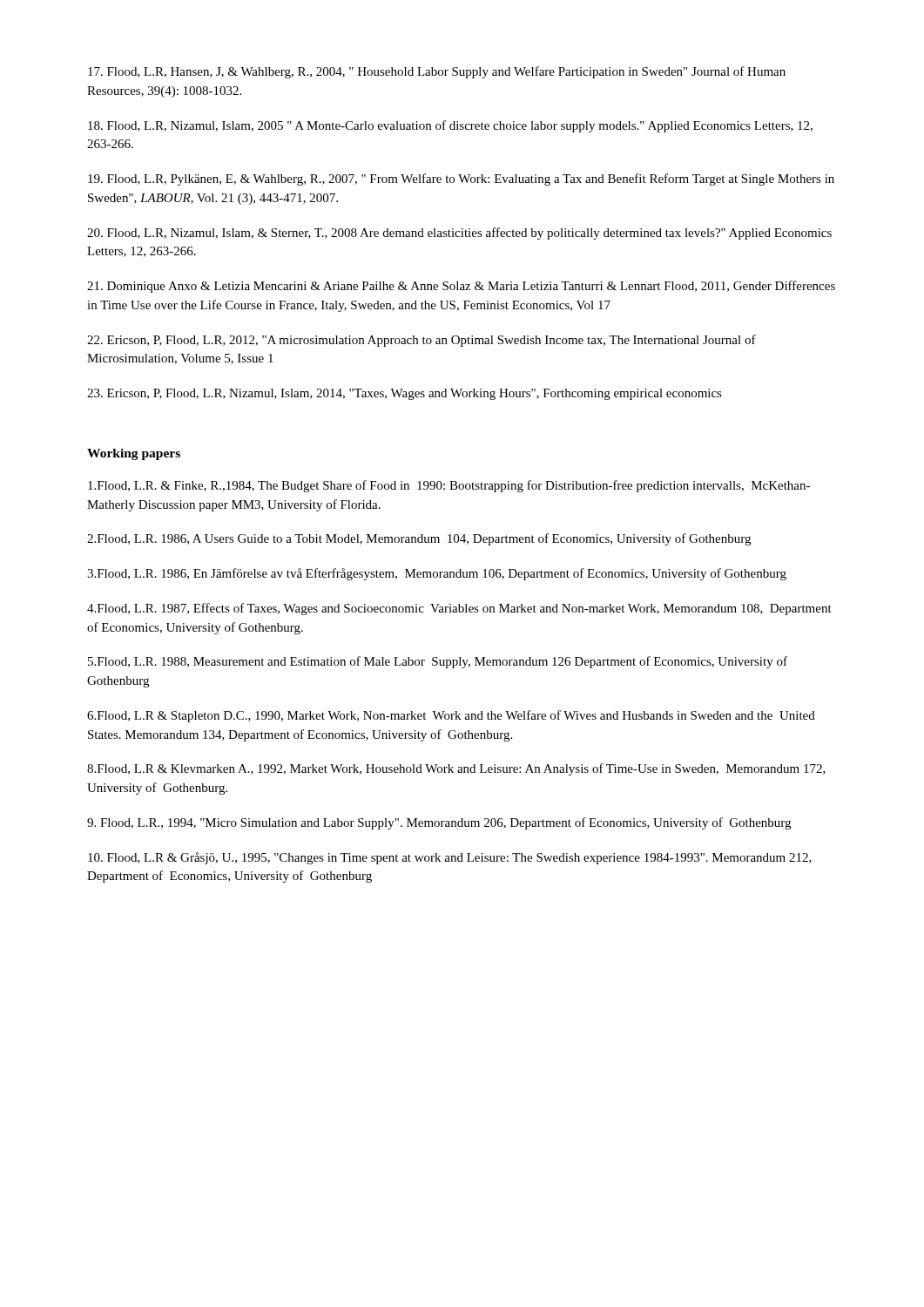Screen dimensions: 1307x924
Task: Find the block on this page that starts "19. Flood, L.R, Pylkänen, E,"
Action: tap(461, 188)
